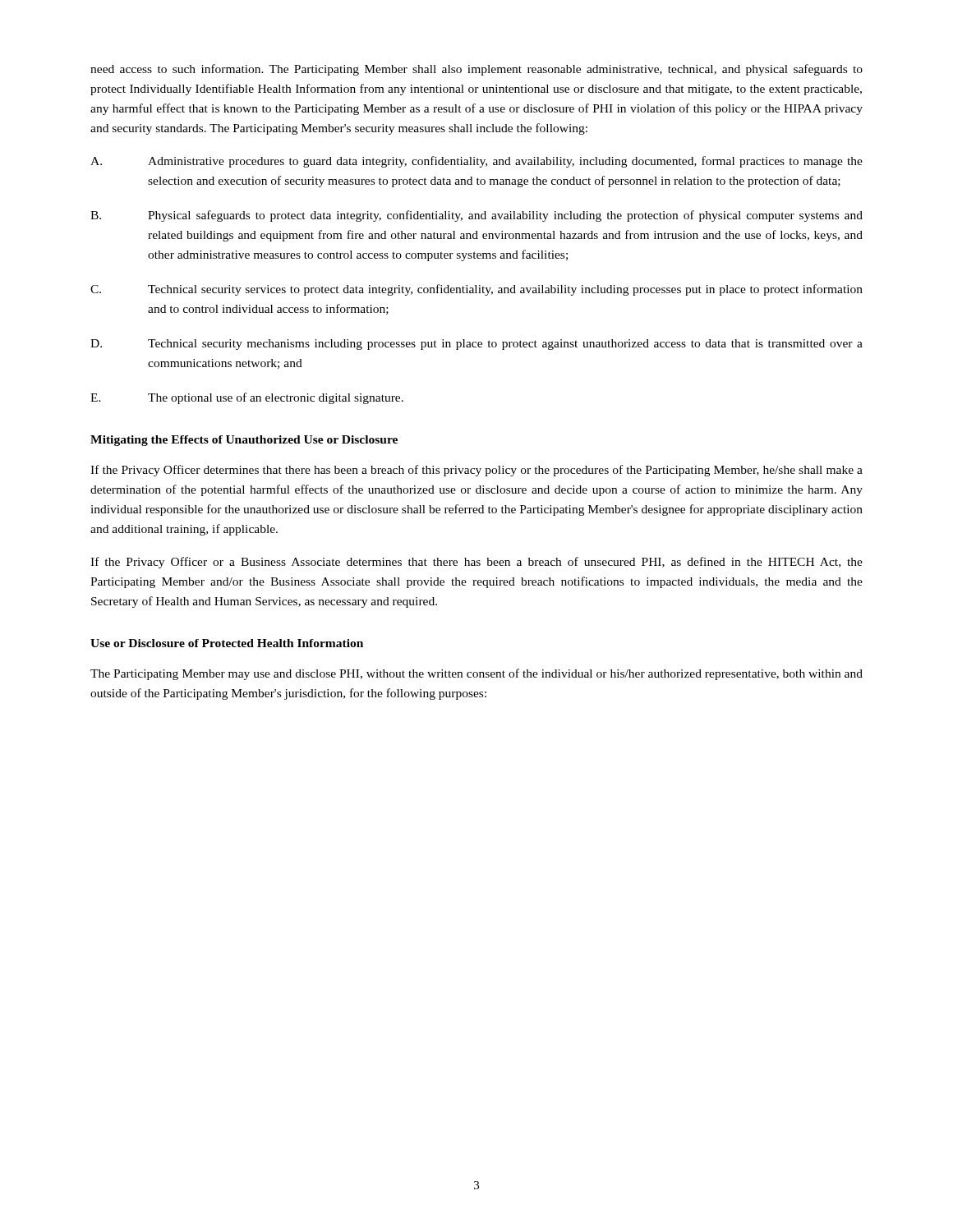Find the block on this page that starts "C. Technical security services"
Viewport: 953px width, 1232px height.
pyautogui.click(x=476, y=299)
